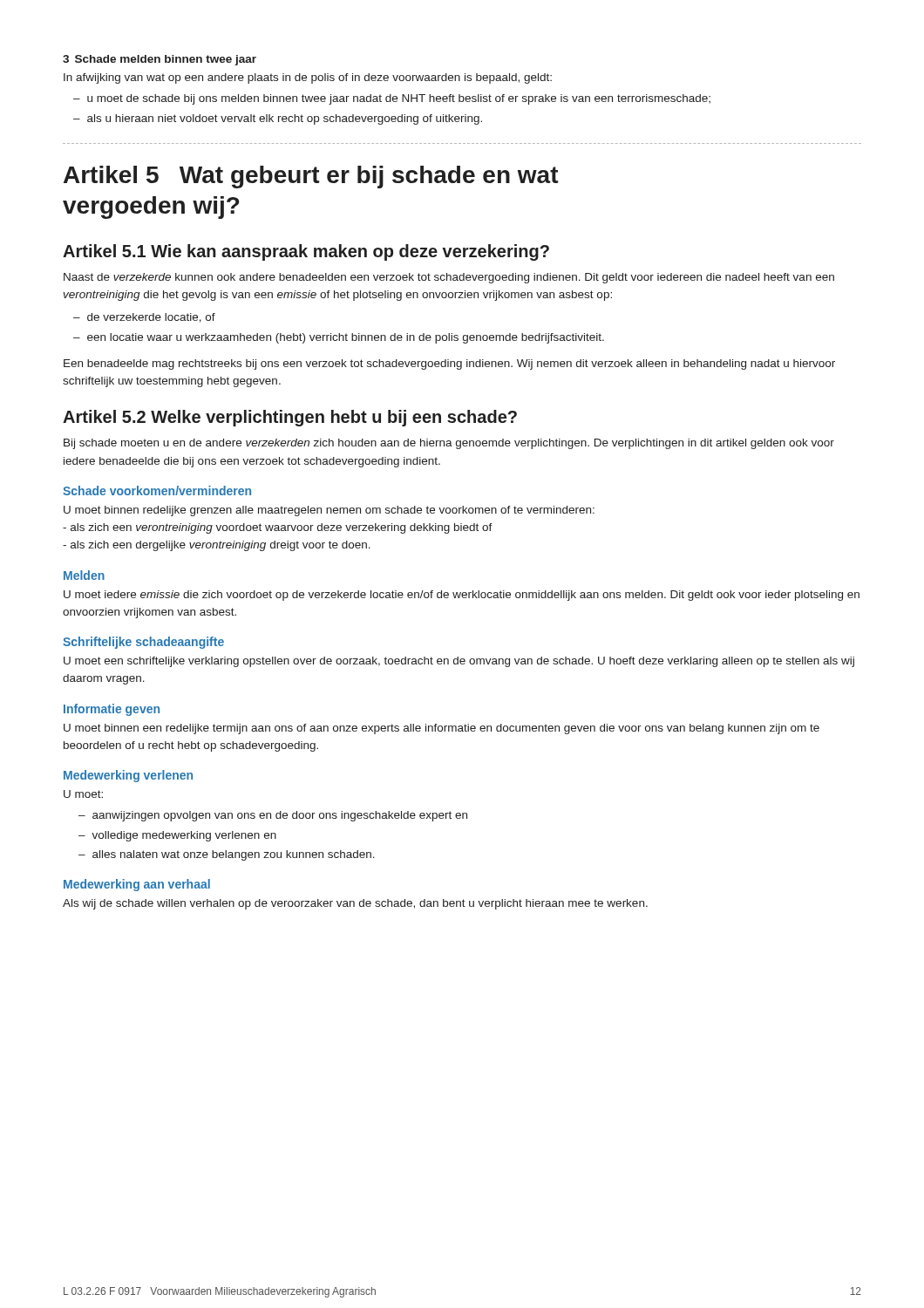Click the passage that begins "U moet een schriftelijke verklaring opstellen over"

click(459, 669)
